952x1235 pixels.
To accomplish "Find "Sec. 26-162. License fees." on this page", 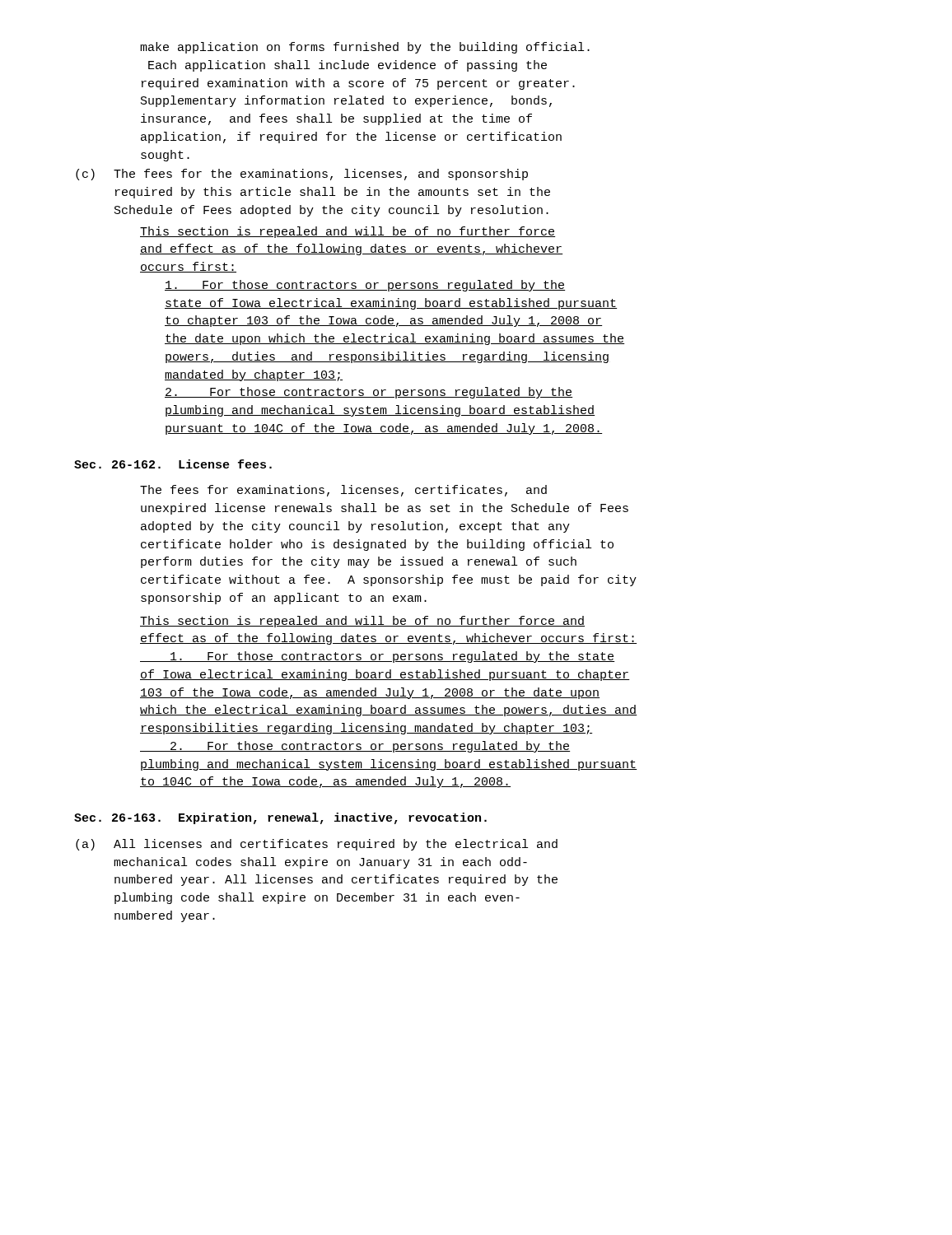I will pyautogui.click(x=93, y=463).
